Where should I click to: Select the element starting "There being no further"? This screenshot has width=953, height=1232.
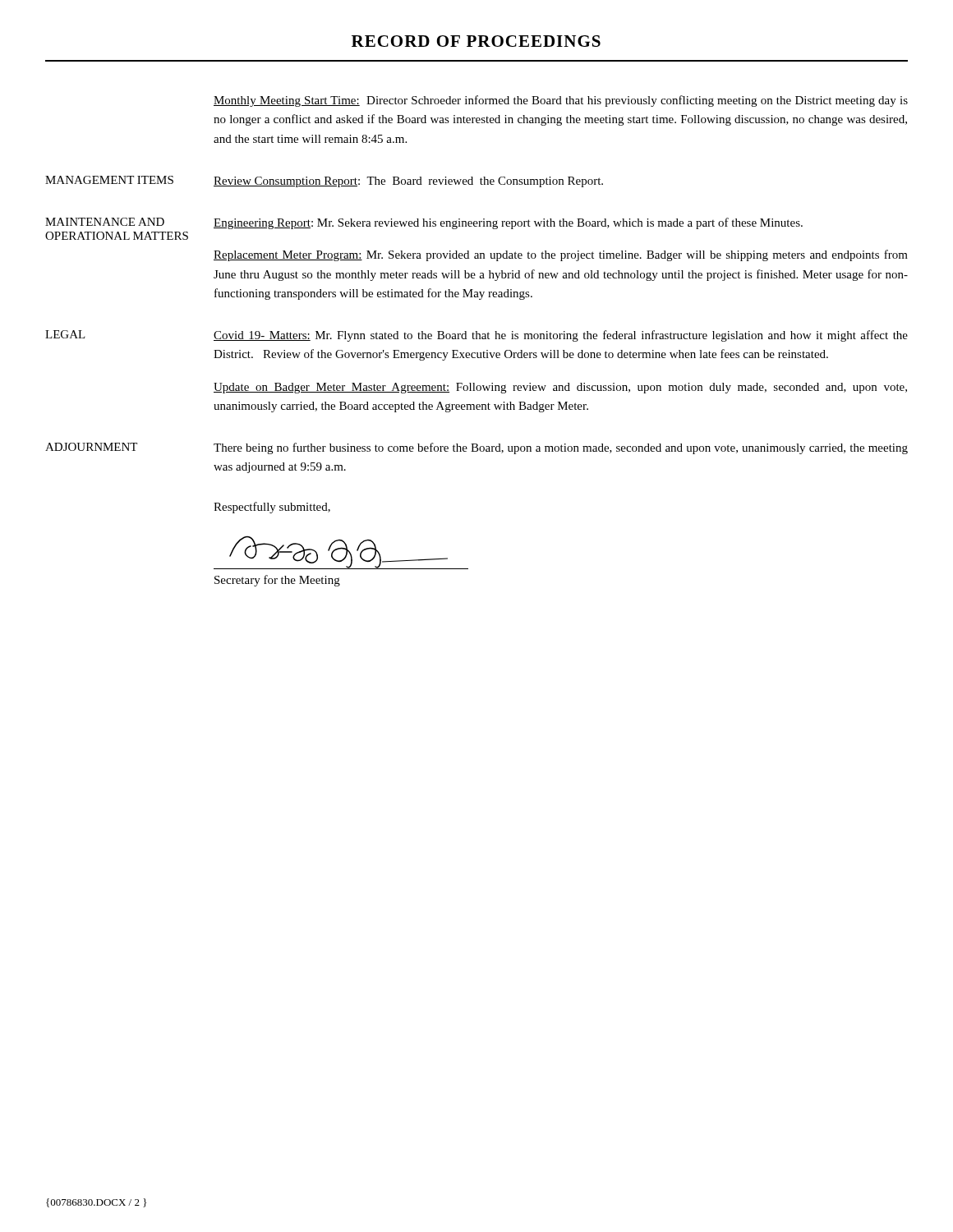pyautogui.click(x=561, y=458)
